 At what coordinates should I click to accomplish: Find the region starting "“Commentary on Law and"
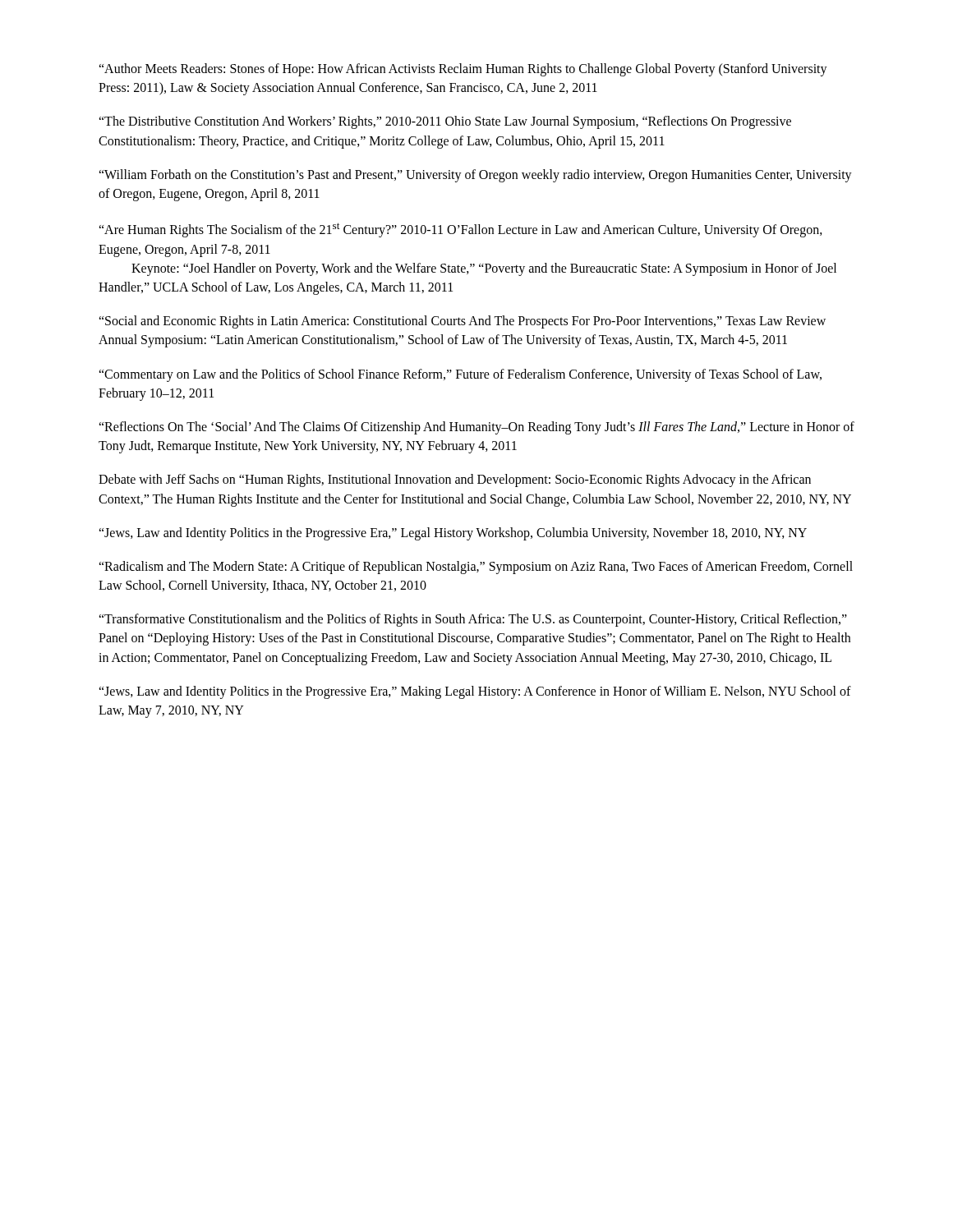(476, 383)
